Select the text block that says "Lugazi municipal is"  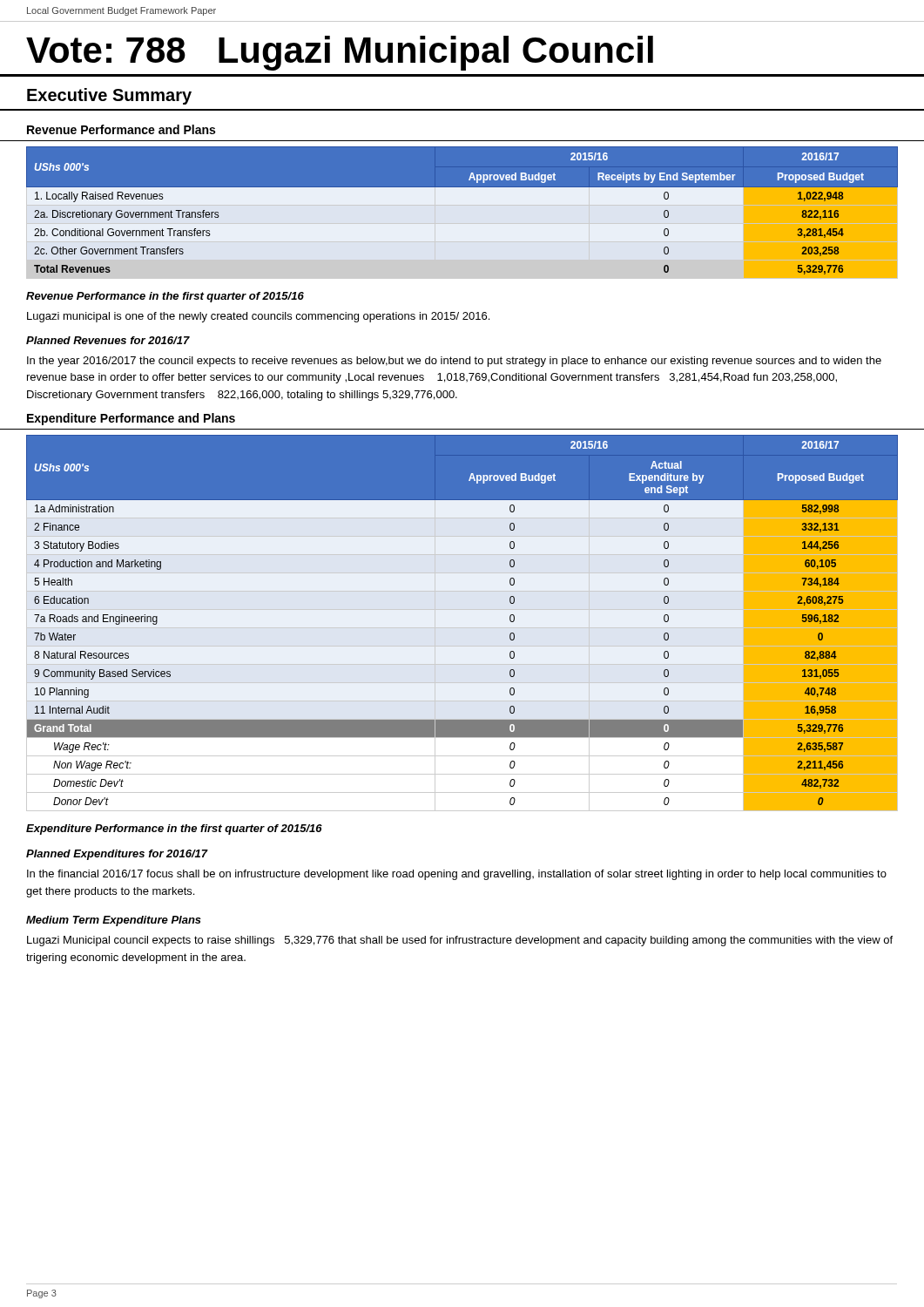click(x=258, y=316)
